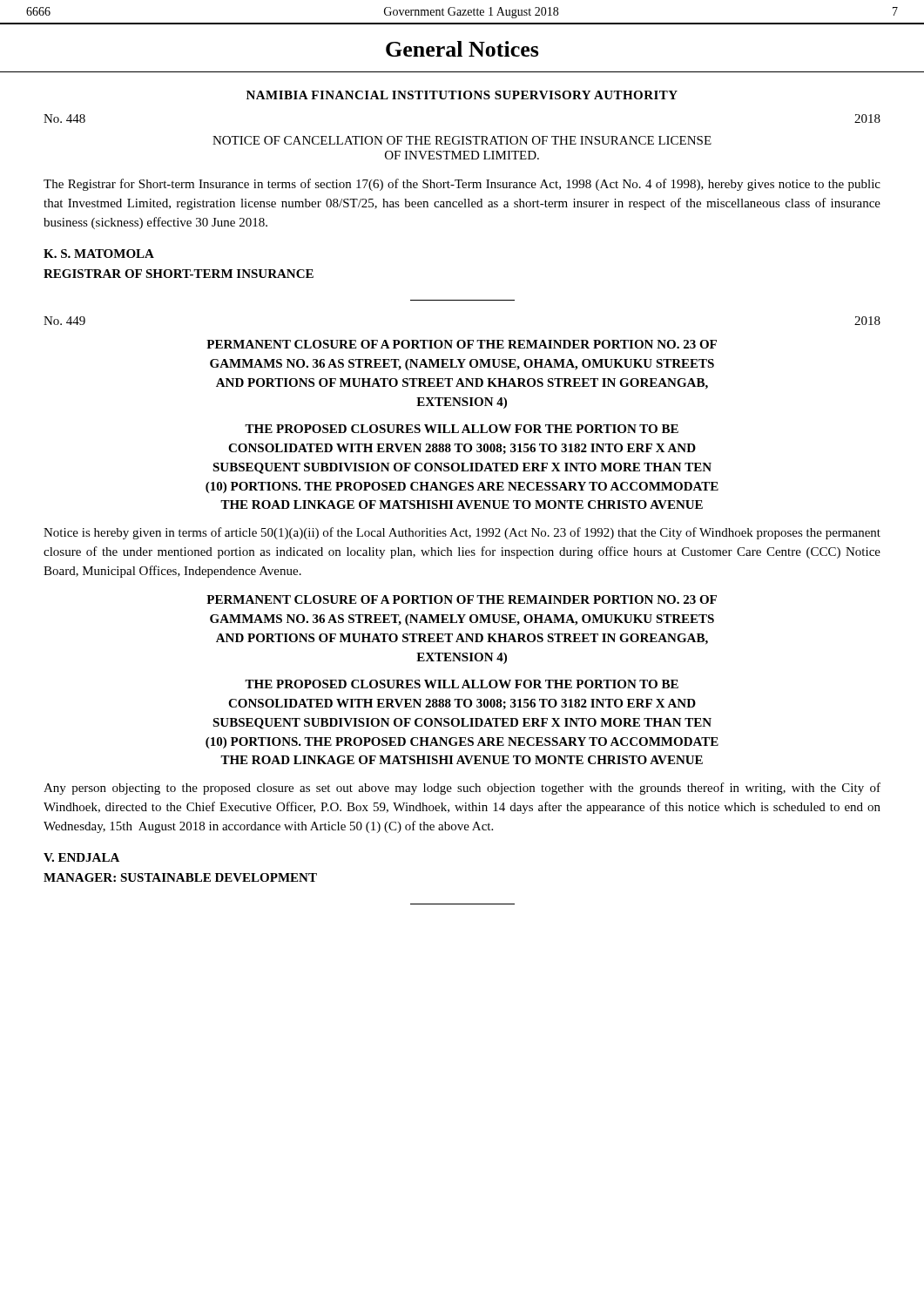Click on the text block containing "V. ENDJALA MANAGER: SUSTAINABLE"

click(x=180, y=867)
